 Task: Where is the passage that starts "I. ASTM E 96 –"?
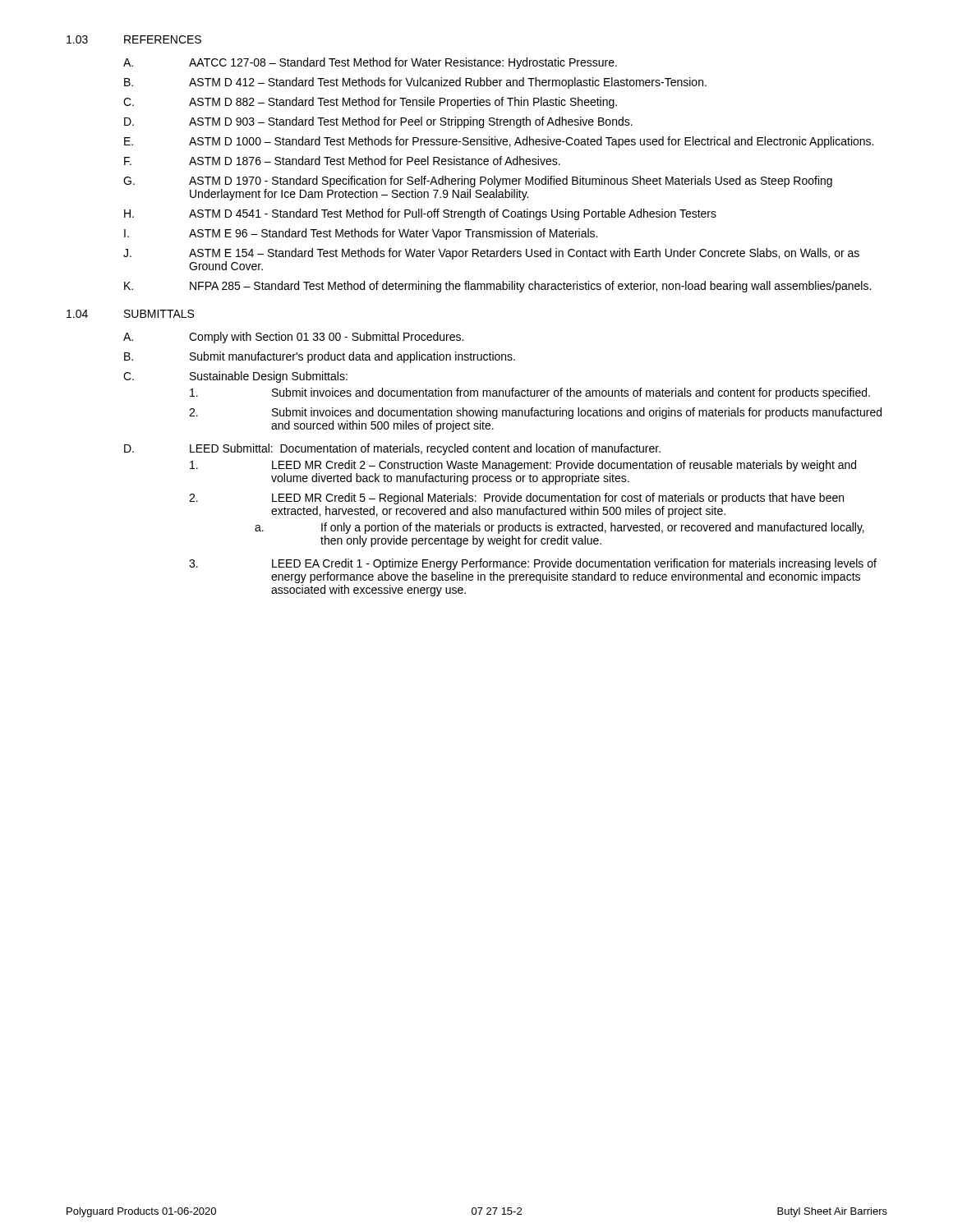pyautogui.click(x=476, y=233)
